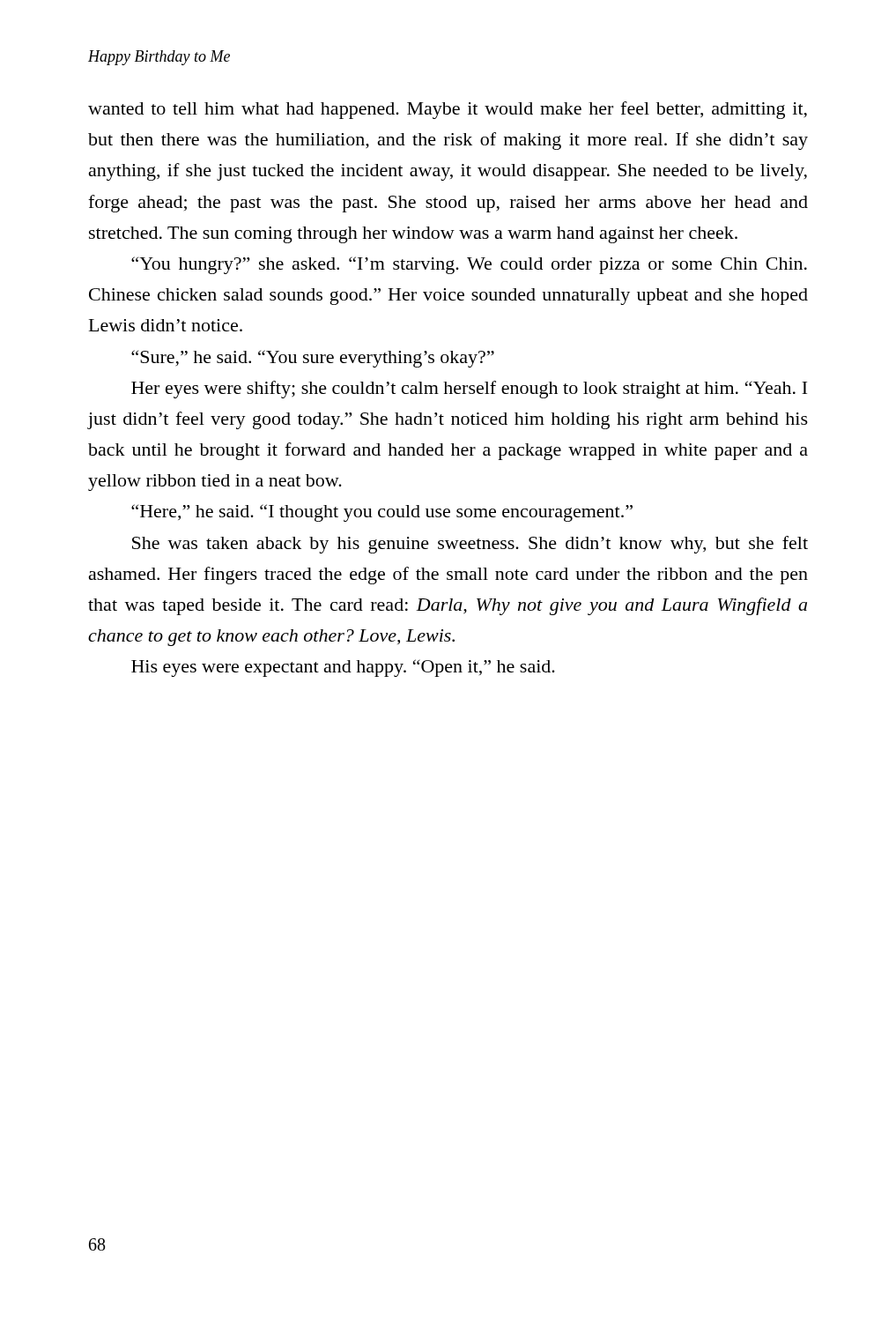This screenshot has height=1322, width=896.
Task: Select the passage starting "wanted to tell him what had"
Action: pos(448,387)
